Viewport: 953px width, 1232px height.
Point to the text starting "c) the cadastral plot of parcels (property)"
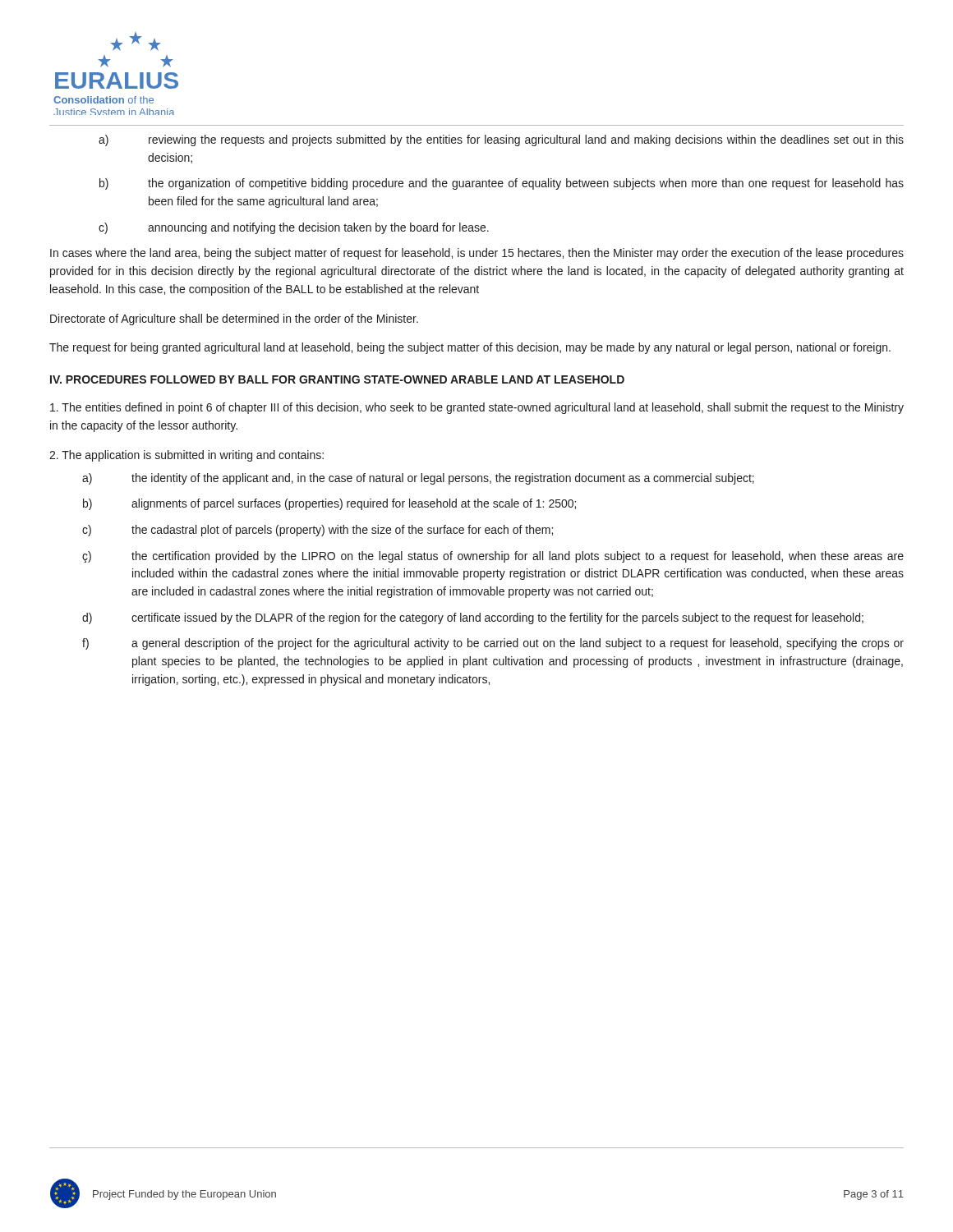pyautogui.click(x=476, y=530)
